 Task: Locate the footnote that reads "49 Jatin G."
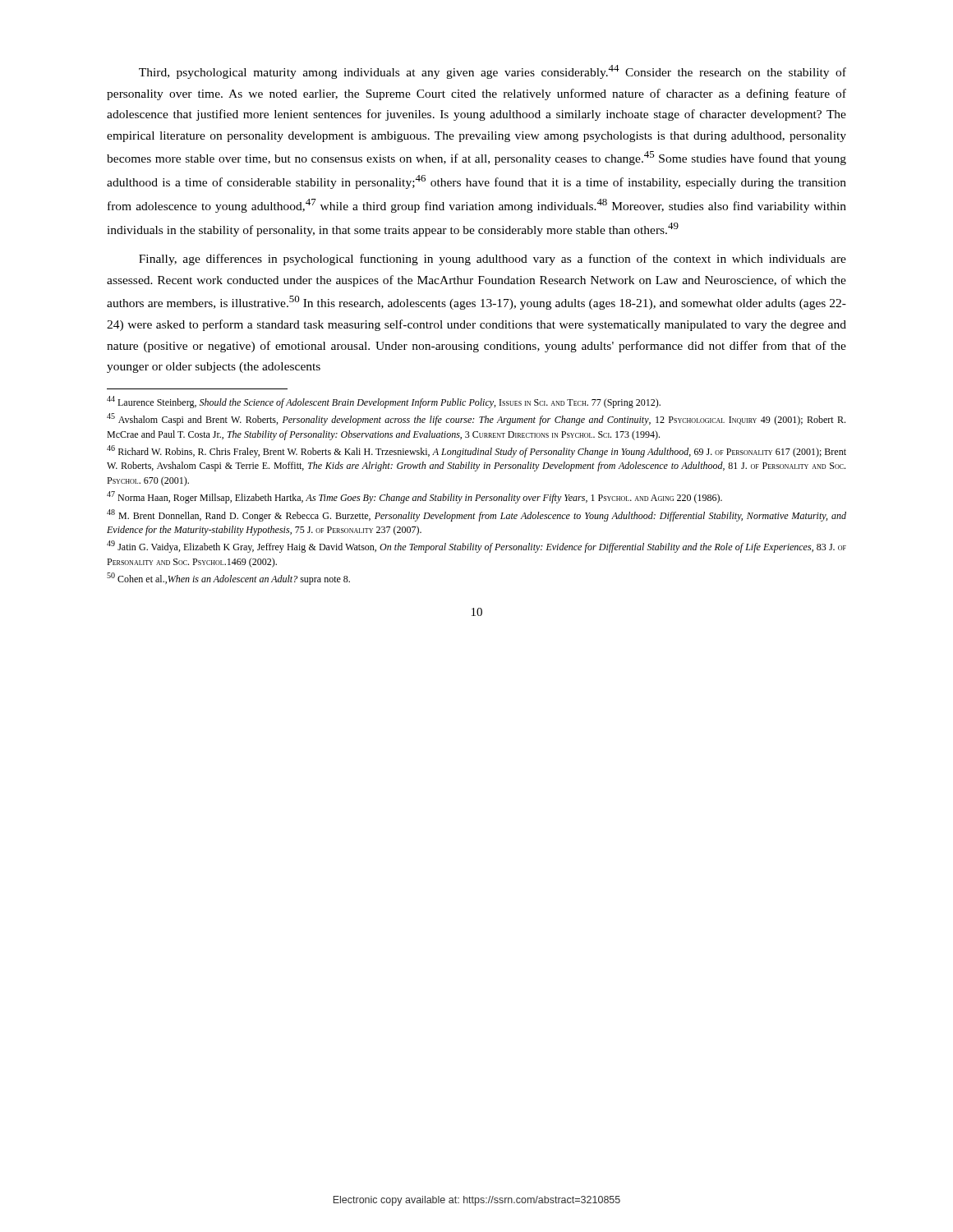point(476,554)
